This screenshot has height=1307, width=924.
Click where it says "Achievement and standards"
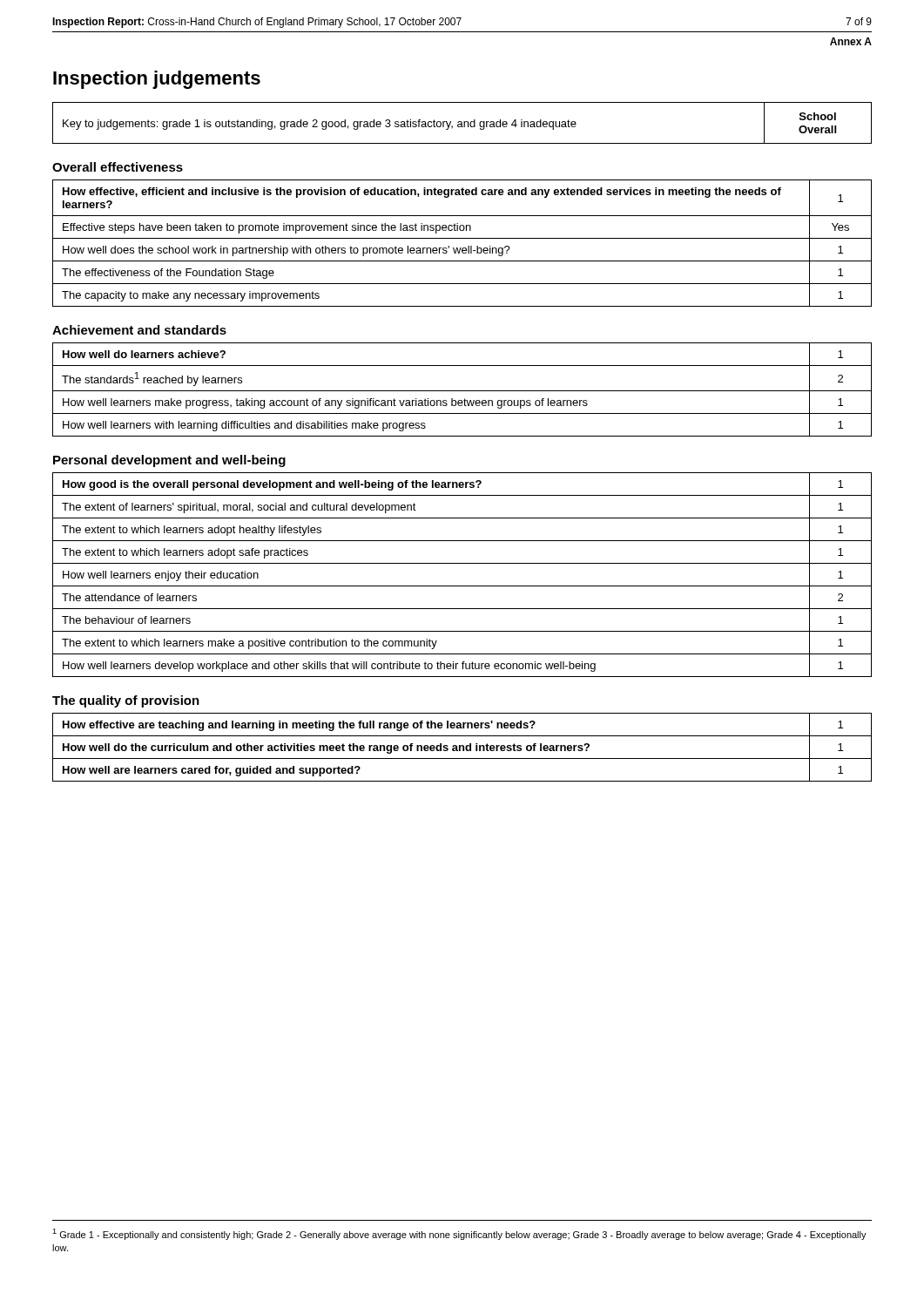pyautogui.click(x=139, y=330)
